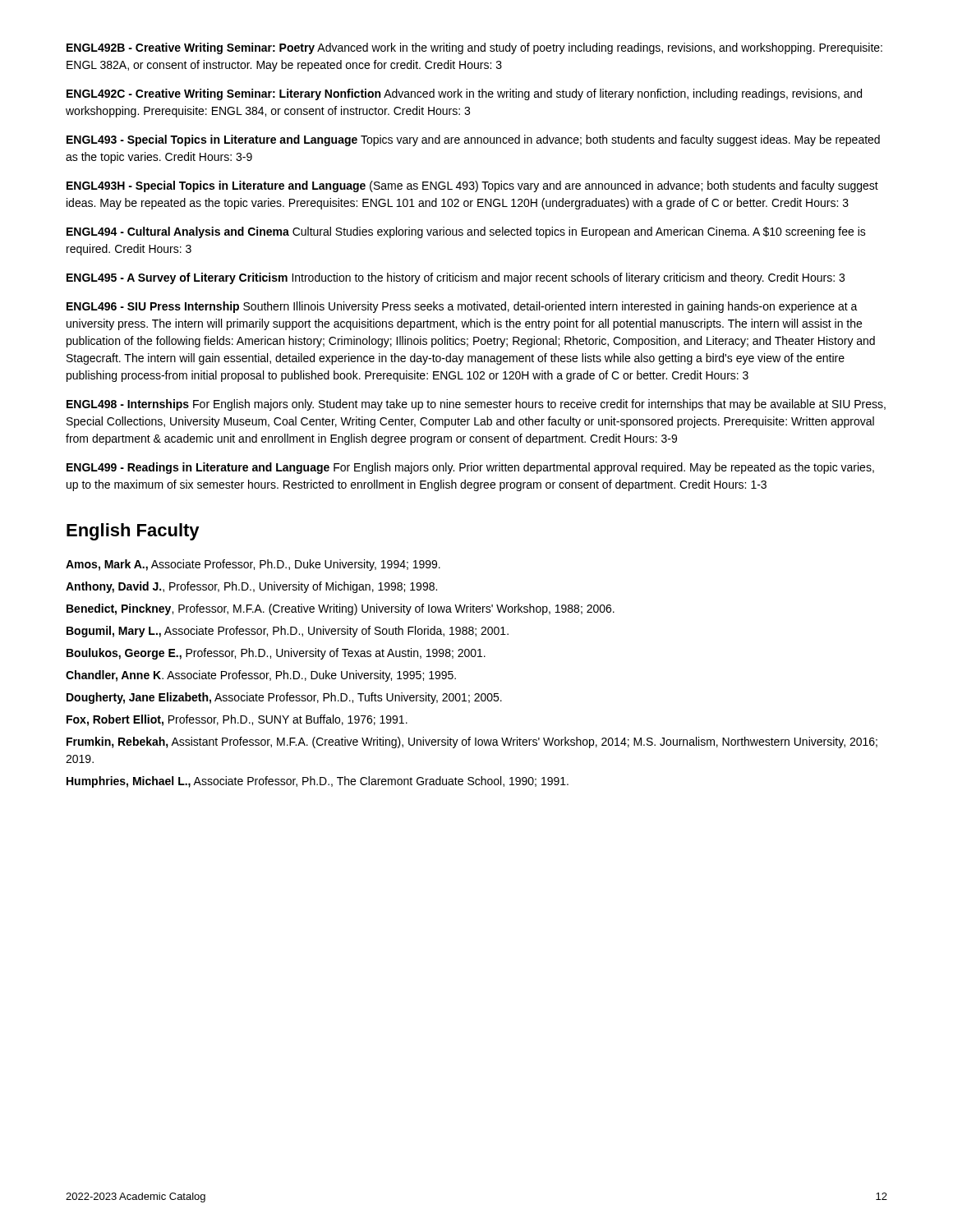Where is the passage that starts "Chandler, Anne K. Associate Professor, Ph.D., Duke University,"?
The width and height of the screenshot is (953, 1232).
point(261,675)
